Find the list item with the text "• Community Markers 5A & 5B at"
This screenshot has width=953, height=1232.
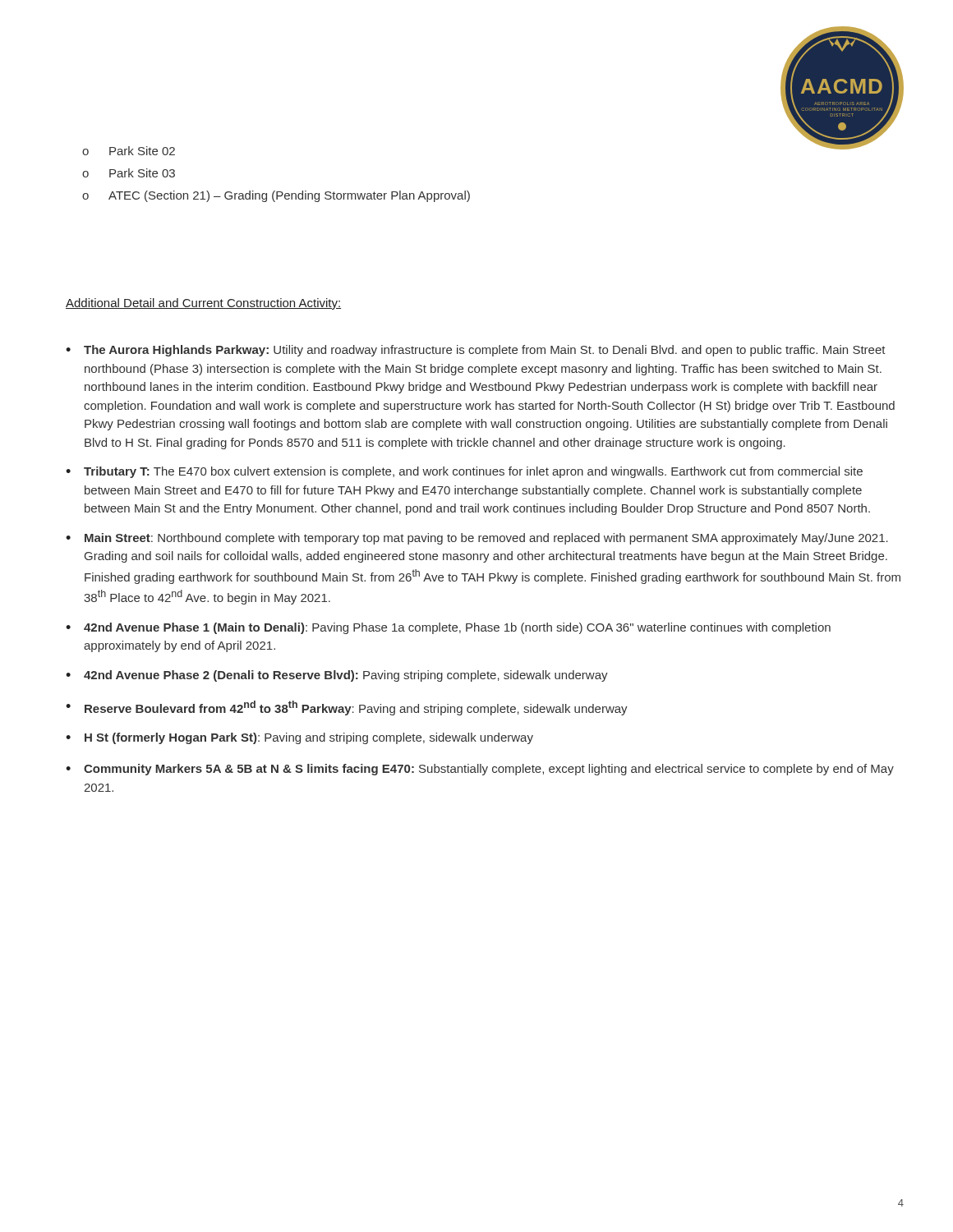click(x=485, y=778)
